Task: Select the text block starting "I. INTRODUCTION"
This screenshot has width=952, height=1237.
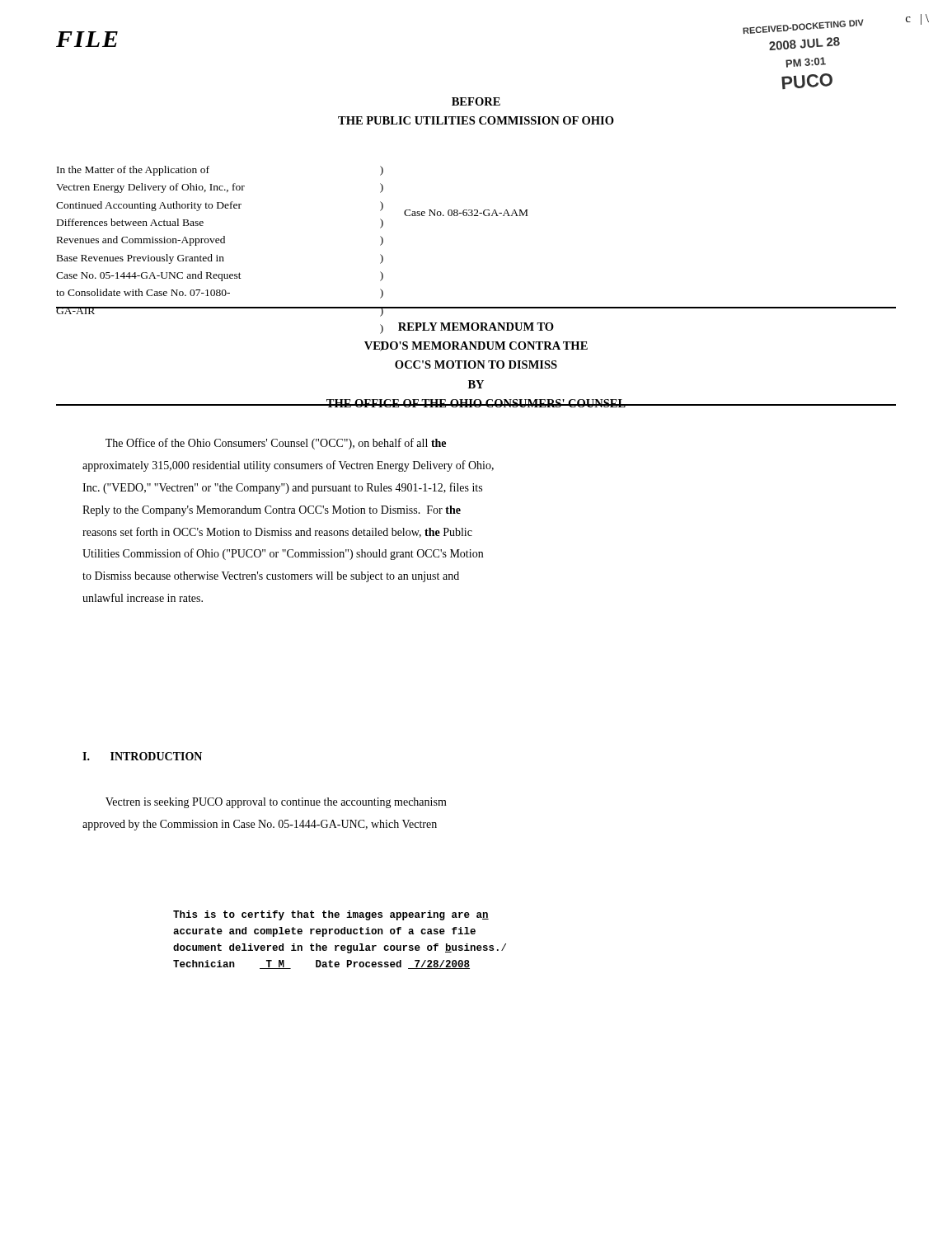Action: [x=142, y=756]
